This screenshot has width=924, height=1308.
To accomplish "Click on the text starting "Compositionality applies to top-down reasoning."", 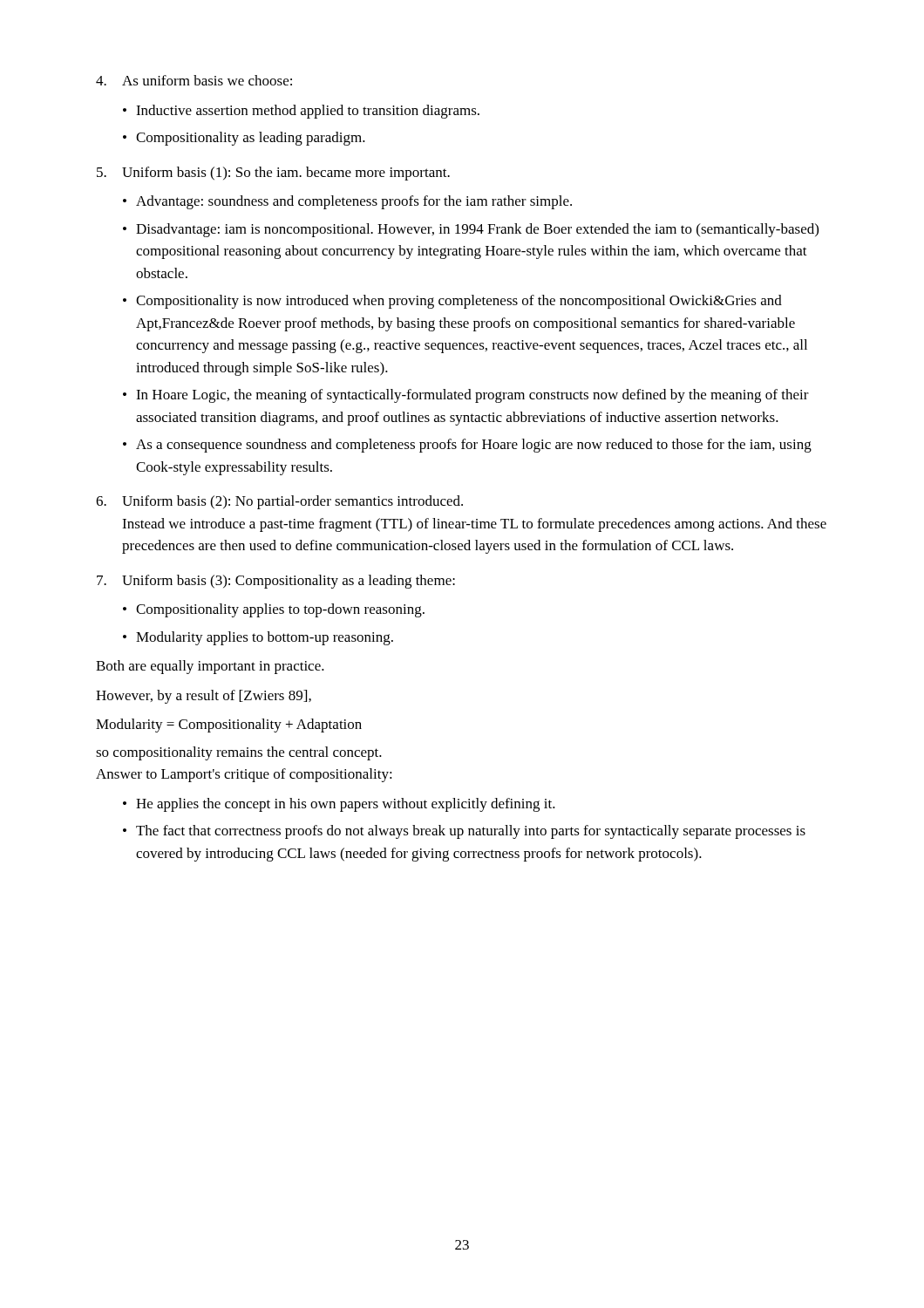I will click(x=281, y=609).
